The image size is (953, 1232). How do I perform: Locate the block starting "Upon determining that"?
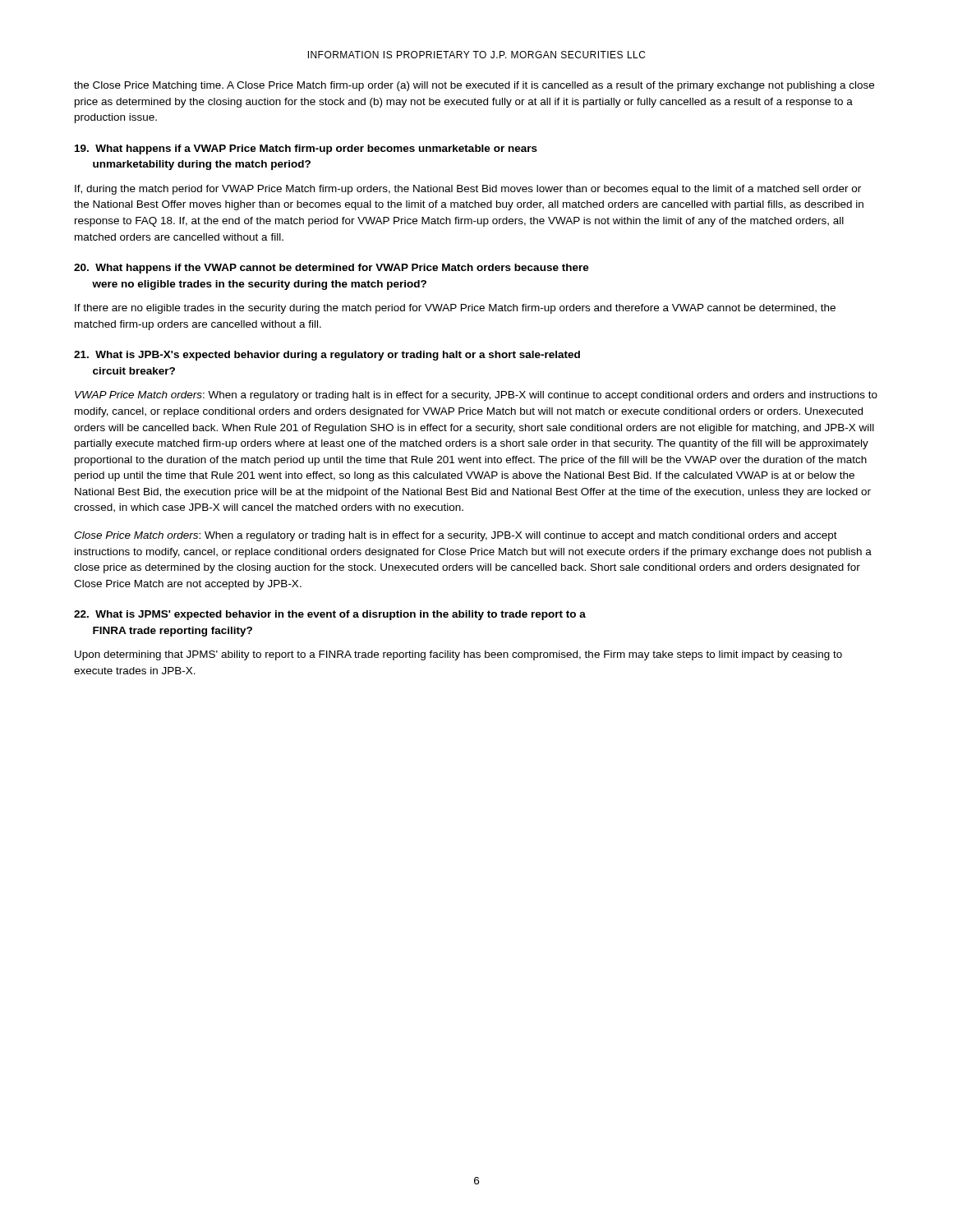point(458,662)
